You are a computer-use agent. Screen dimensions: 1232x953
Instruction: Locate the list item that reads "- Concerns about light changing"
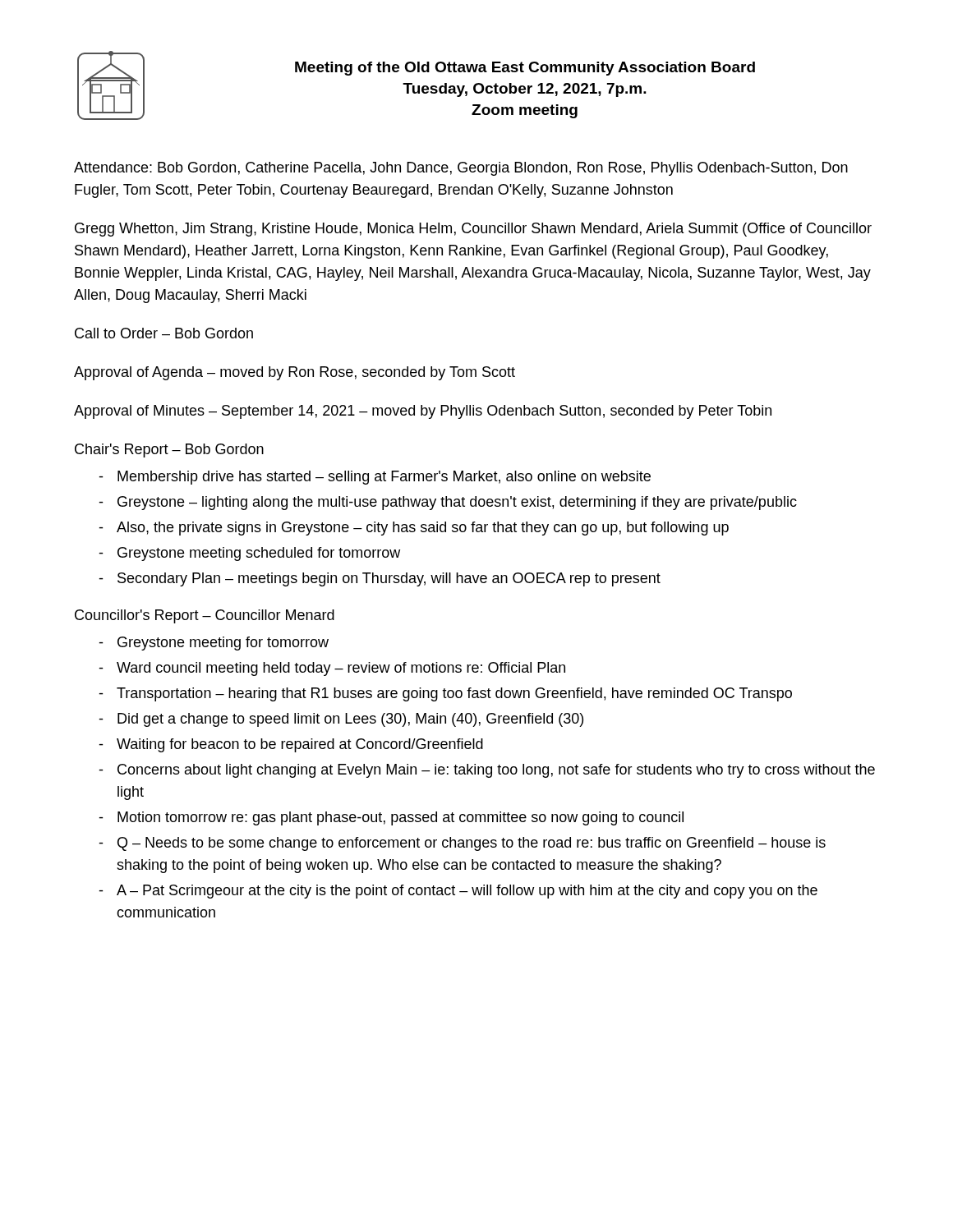pos(489,781)
